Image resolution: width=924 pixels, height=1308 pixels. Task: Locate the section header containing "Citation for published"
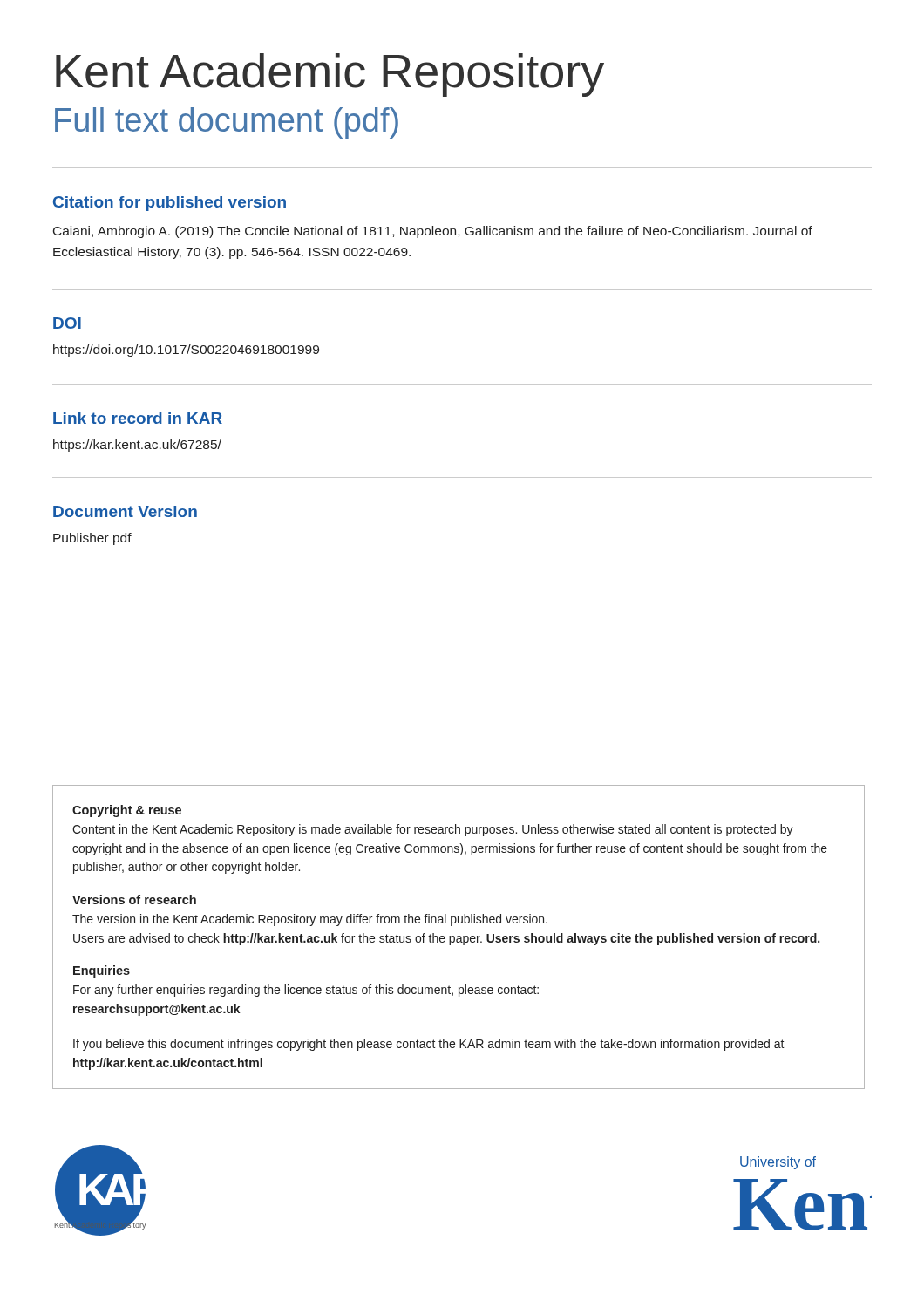click(x=170, y=204)
